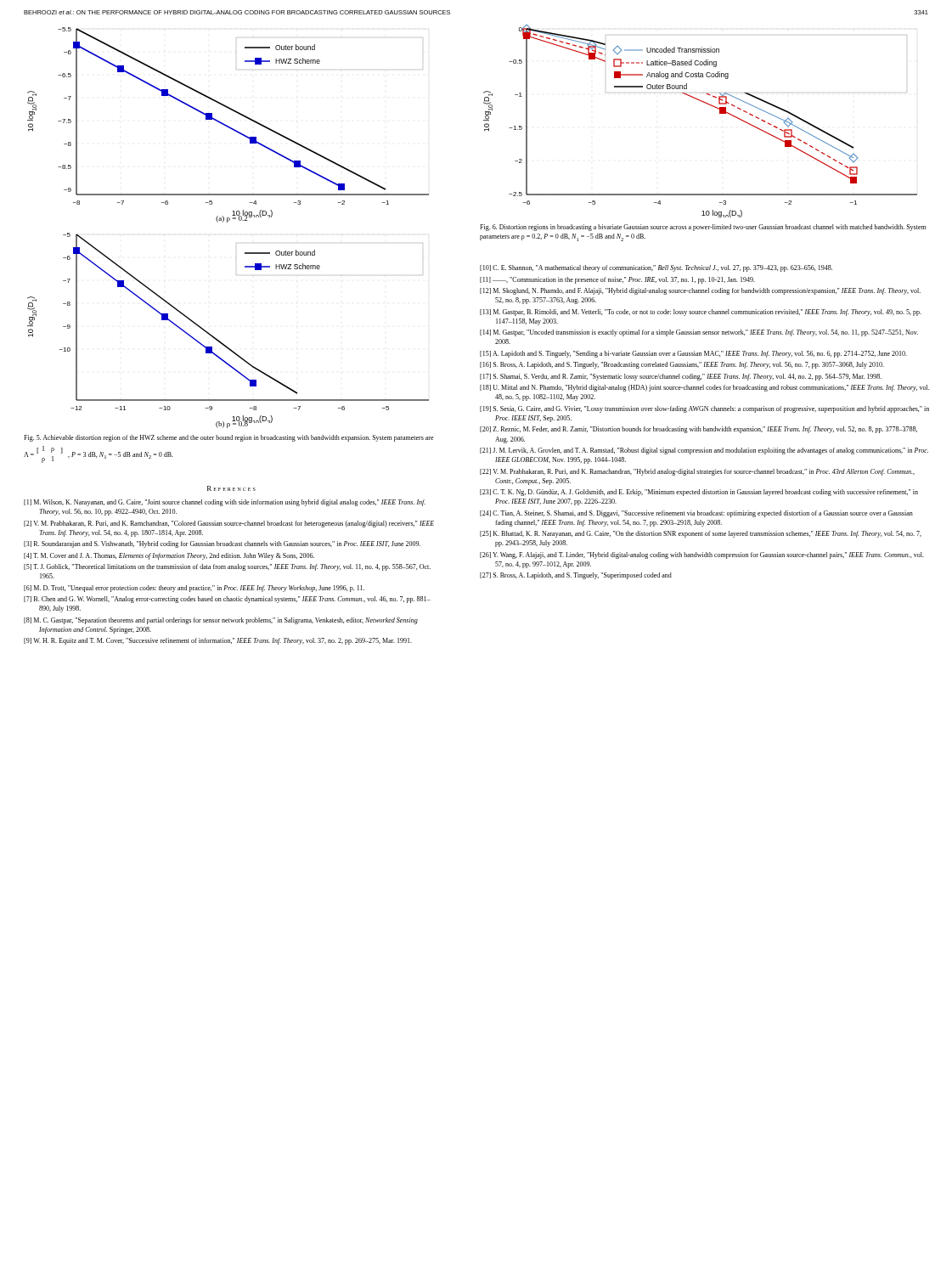The image size is (952, 1274).
Task: Find the caption that says "(b) ρ = 0.8"
Action: click(232, 424)
